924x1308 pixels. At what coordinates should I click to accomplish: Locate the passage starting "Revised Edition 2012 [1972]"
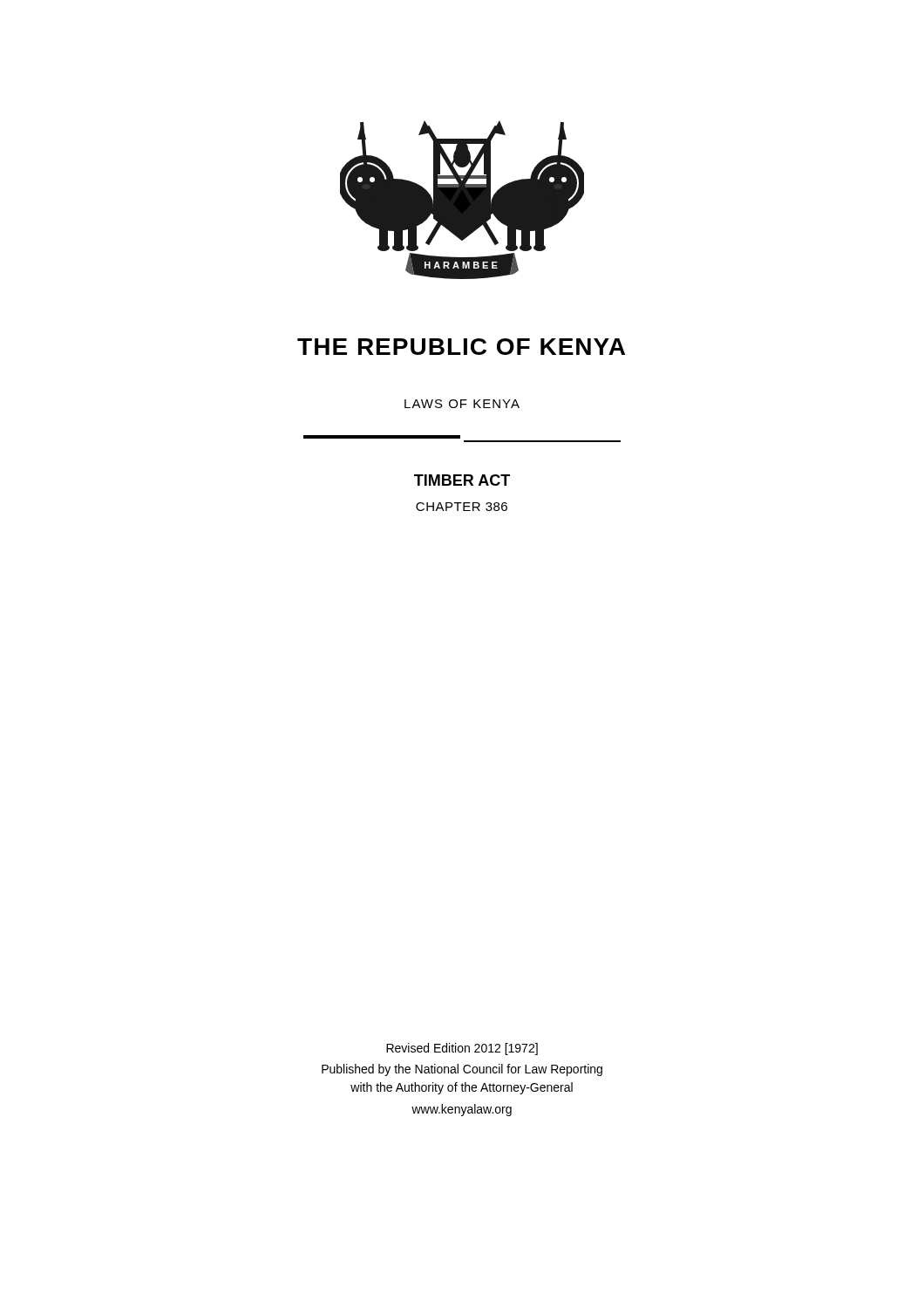tap(462, 1048)
